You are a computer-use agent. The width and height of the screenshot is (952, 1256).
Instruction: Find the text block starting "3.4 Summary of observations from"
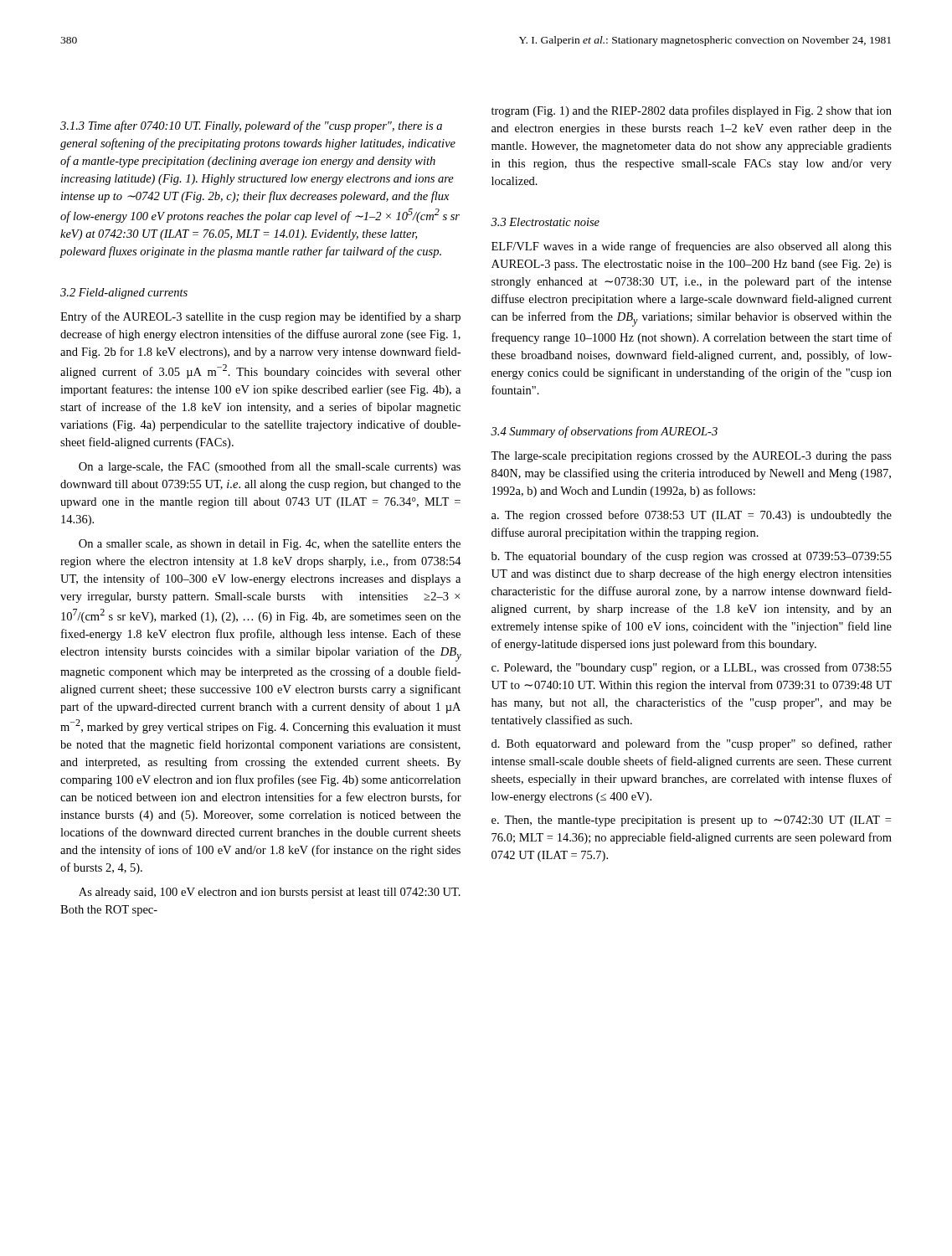(604, 431)
